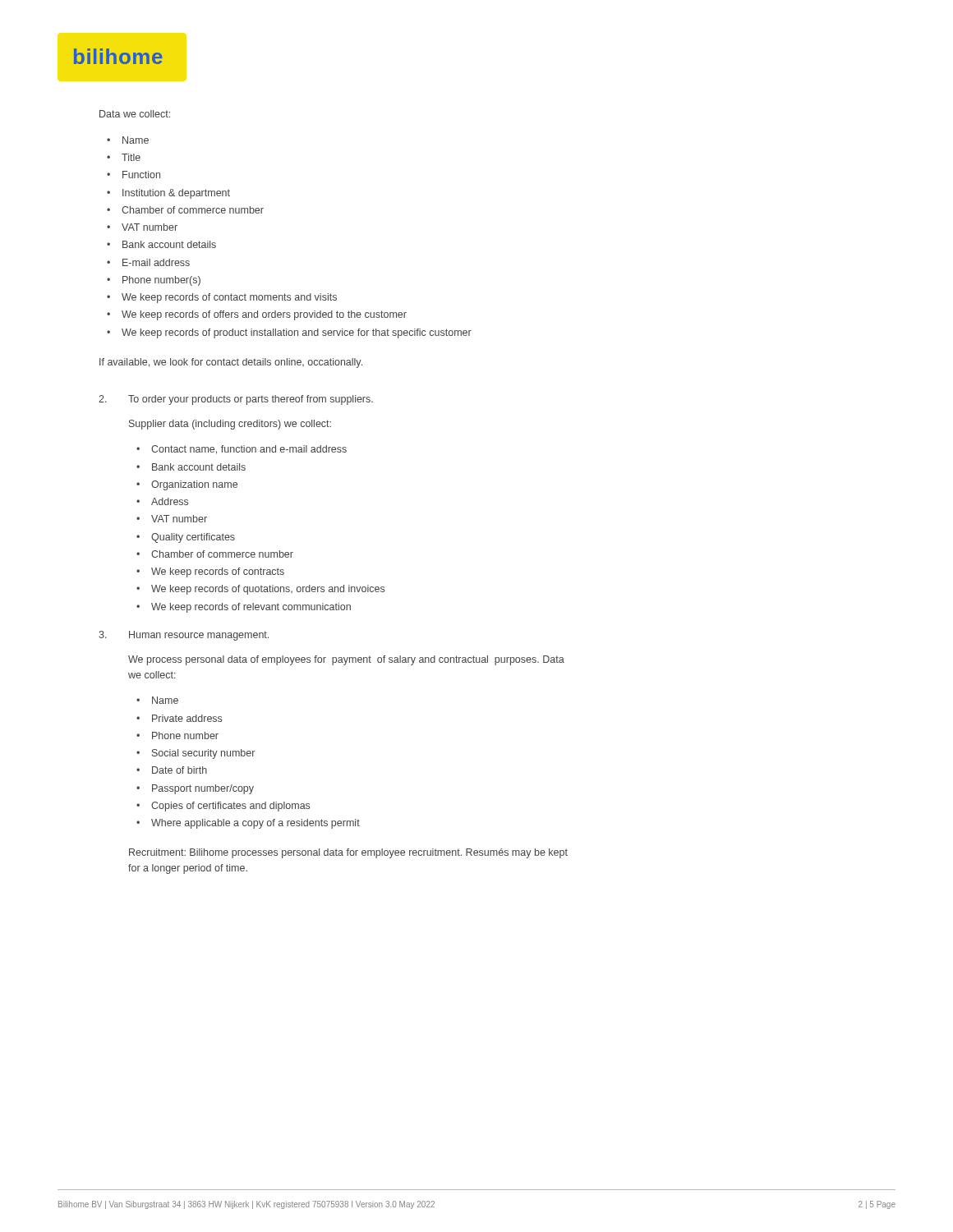Click on the region starting "Organization name"
This screenshot has height=1232, width=953.
point(195,484)
